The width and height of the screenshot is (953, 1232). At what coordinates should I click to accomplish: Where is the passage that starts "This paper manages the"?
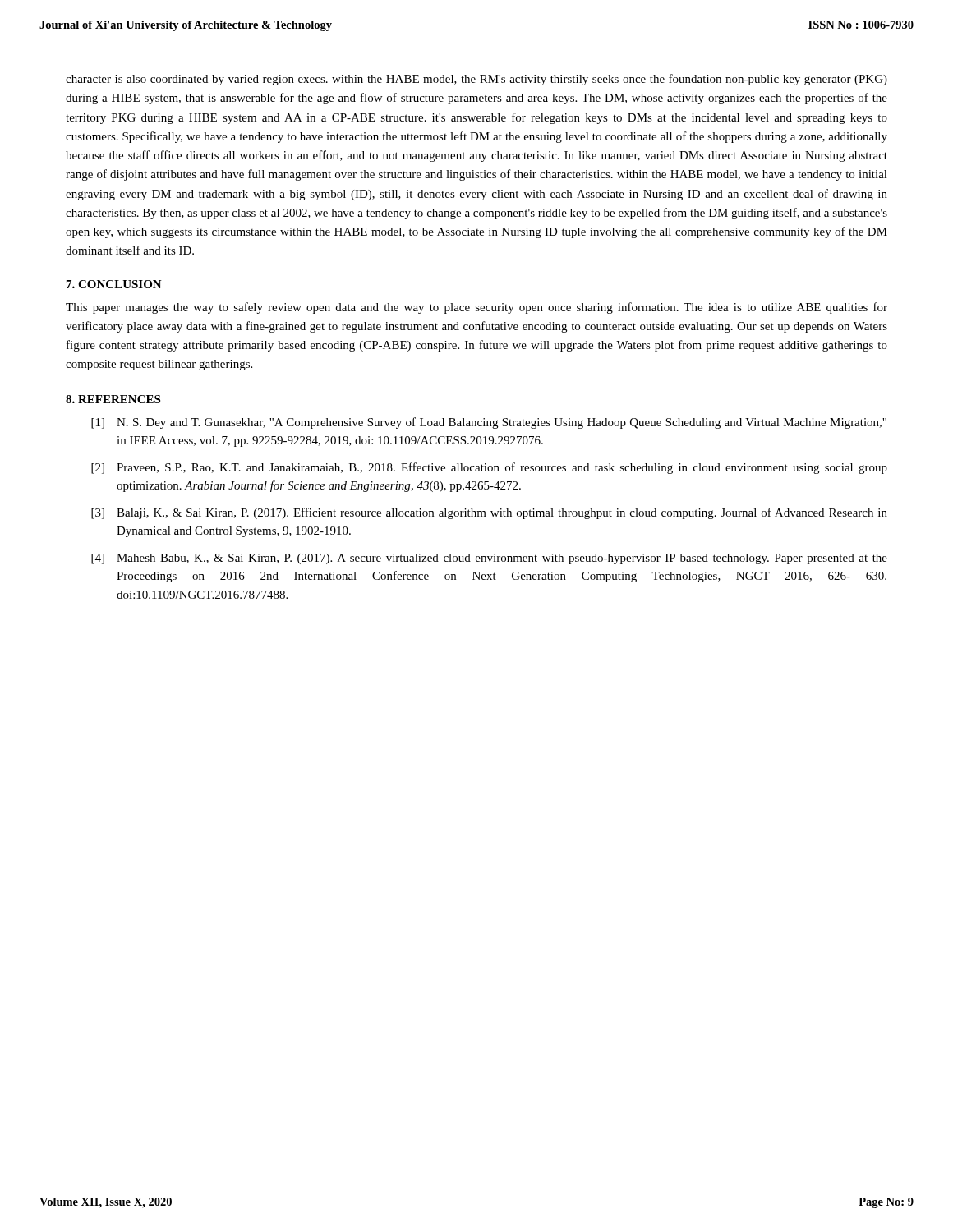click(x=476, y=335)
